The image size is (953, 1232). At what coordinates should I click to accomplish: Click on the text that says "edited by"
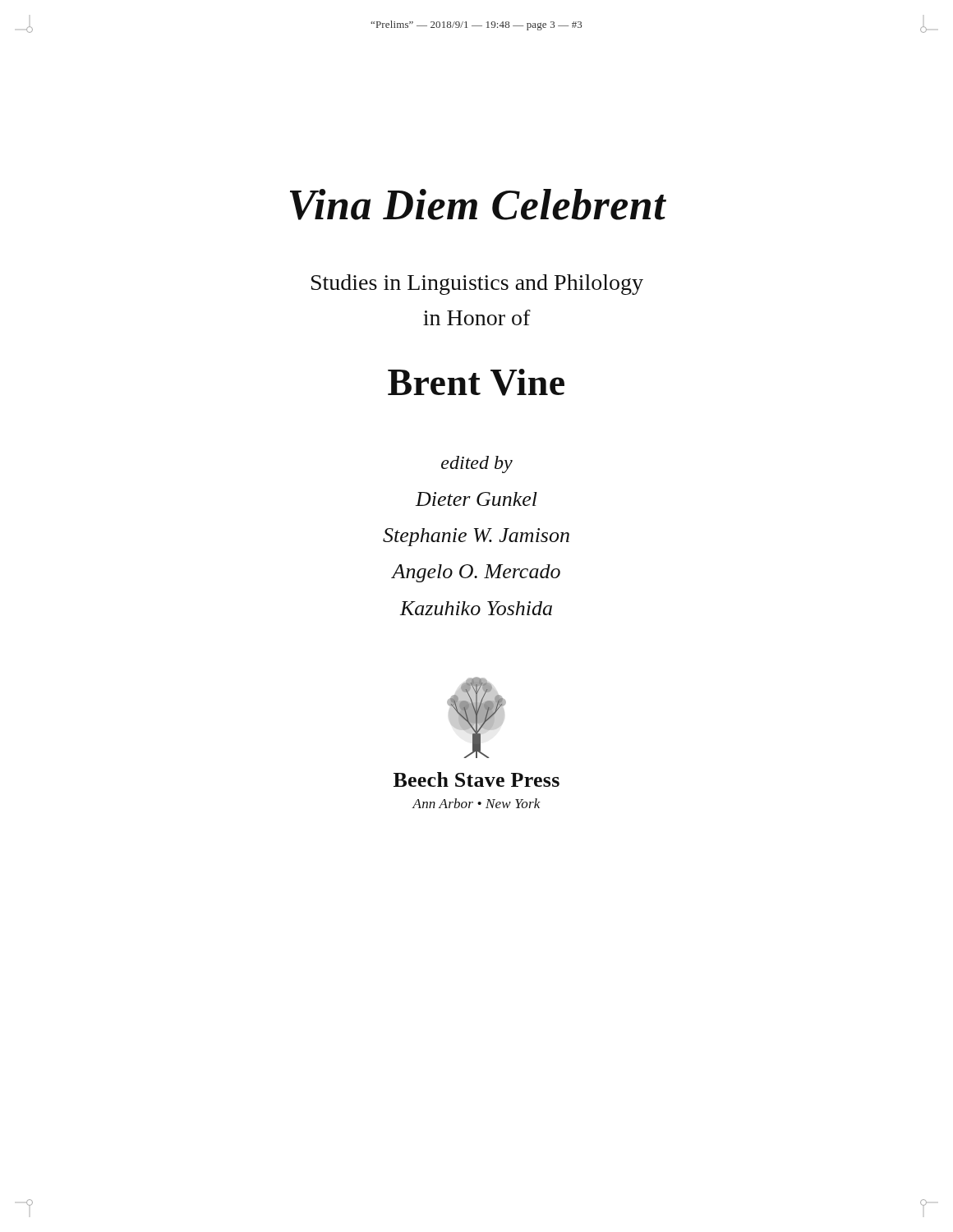tap(476, 462)
